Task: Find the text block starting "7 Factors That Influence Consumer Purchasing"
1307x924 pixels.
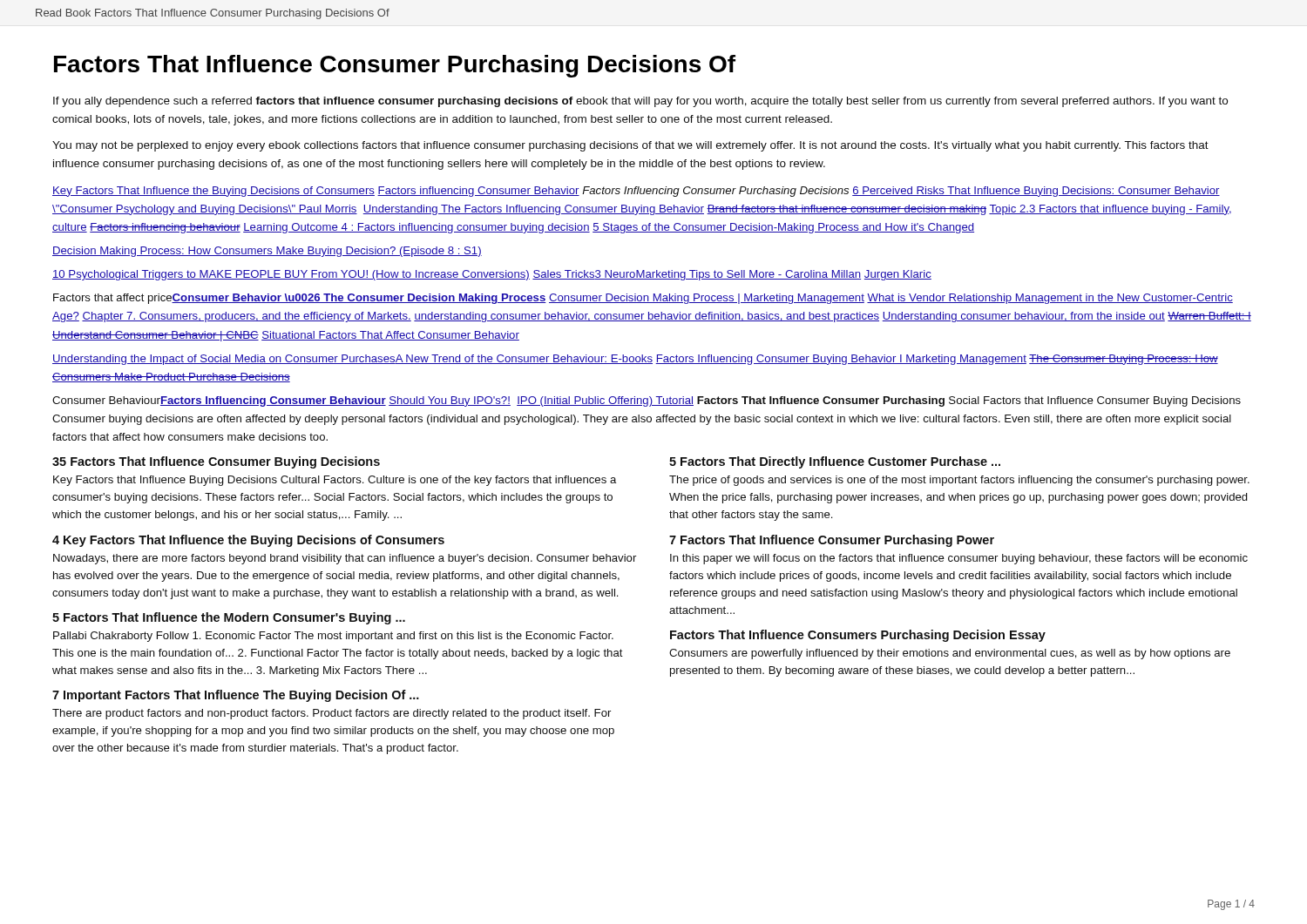Action: click(x=832, y=539)
